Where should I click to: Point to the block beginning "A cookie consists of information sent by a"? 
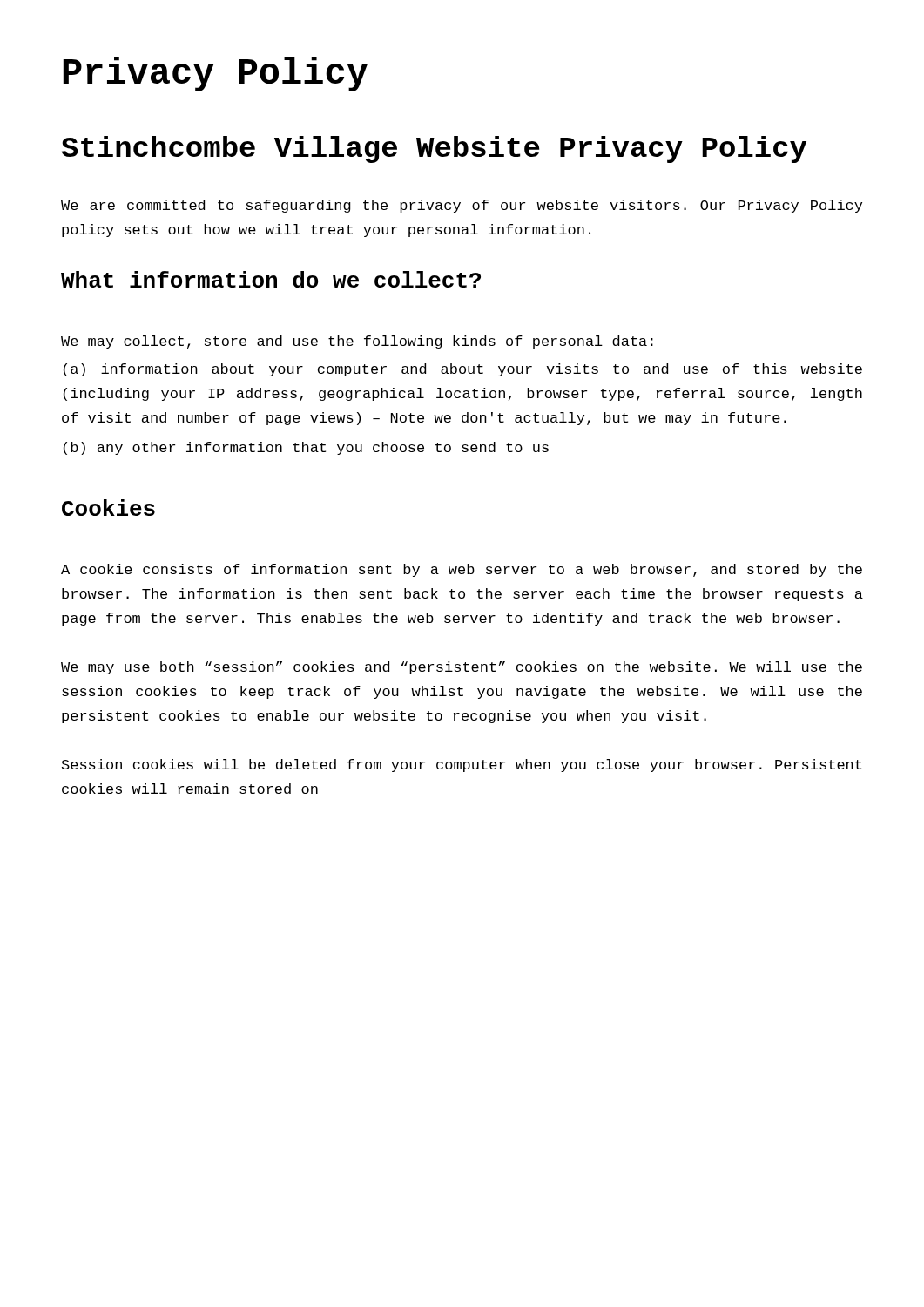point(462,595)
